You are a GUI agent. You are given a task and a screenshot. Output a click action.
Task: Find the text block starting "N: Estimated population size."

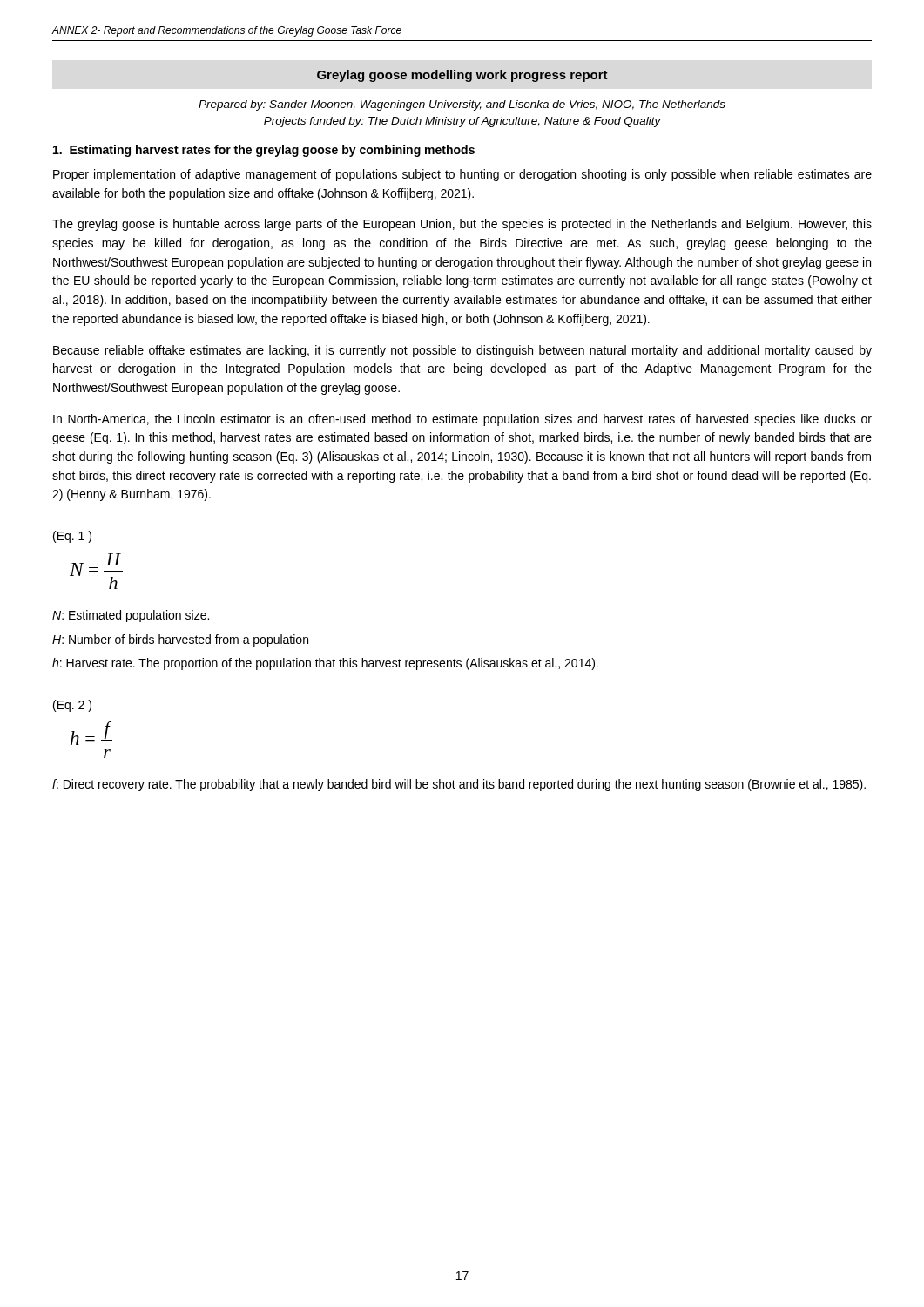click(x=131, y=615)
